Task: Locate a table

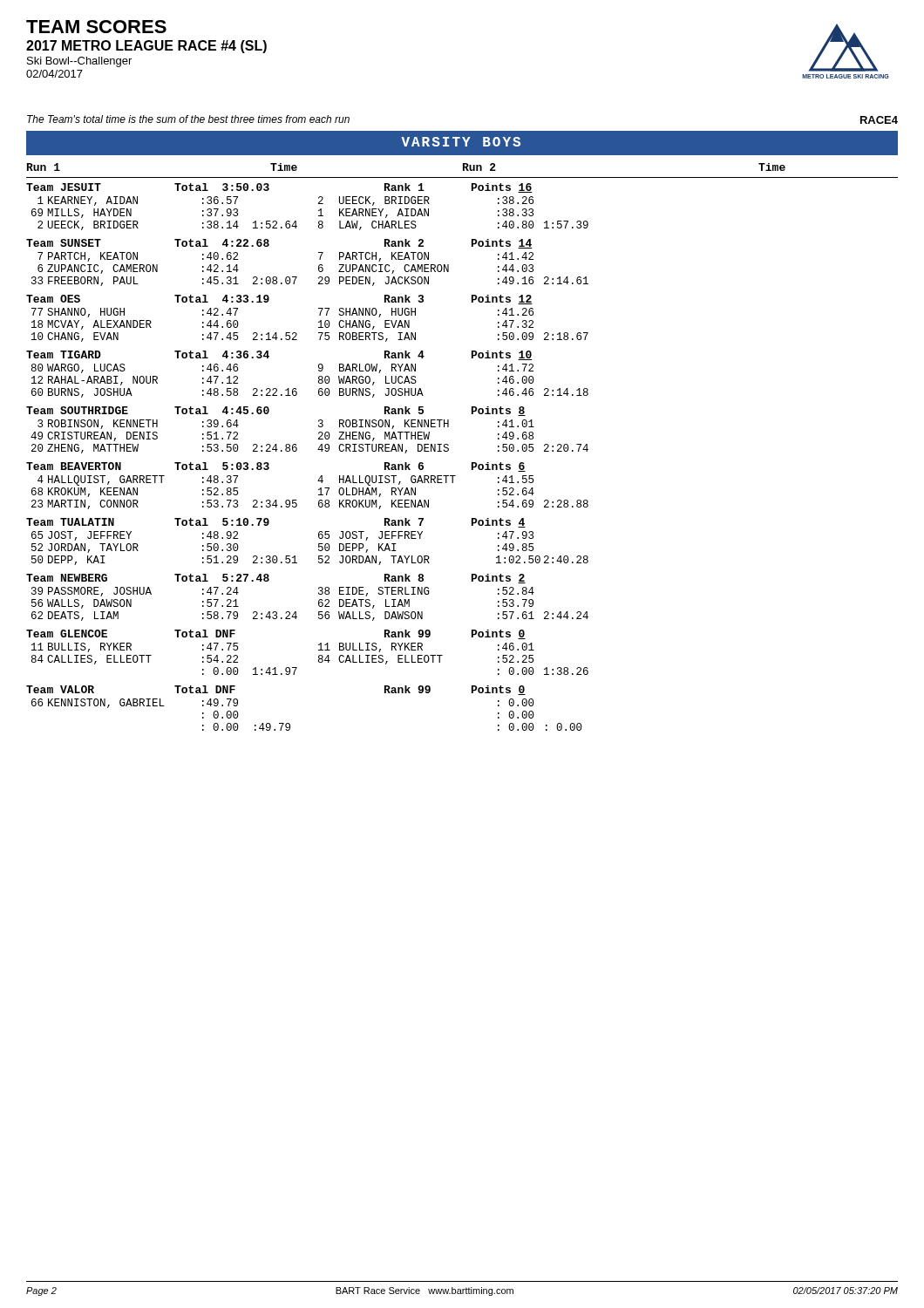Action: [462, 460]
